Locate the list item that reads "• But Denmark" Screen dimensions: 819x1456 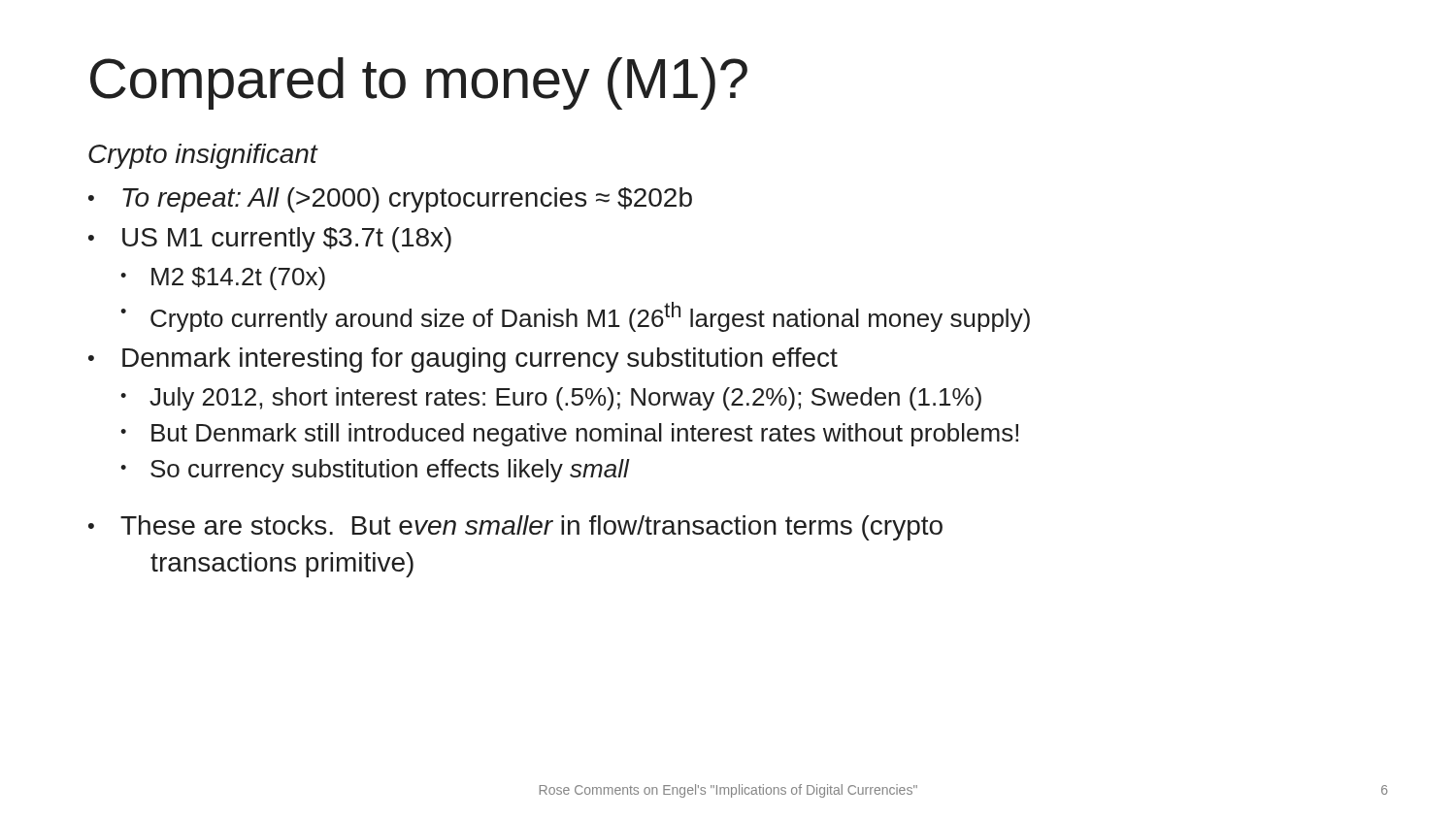coord(571,433)
